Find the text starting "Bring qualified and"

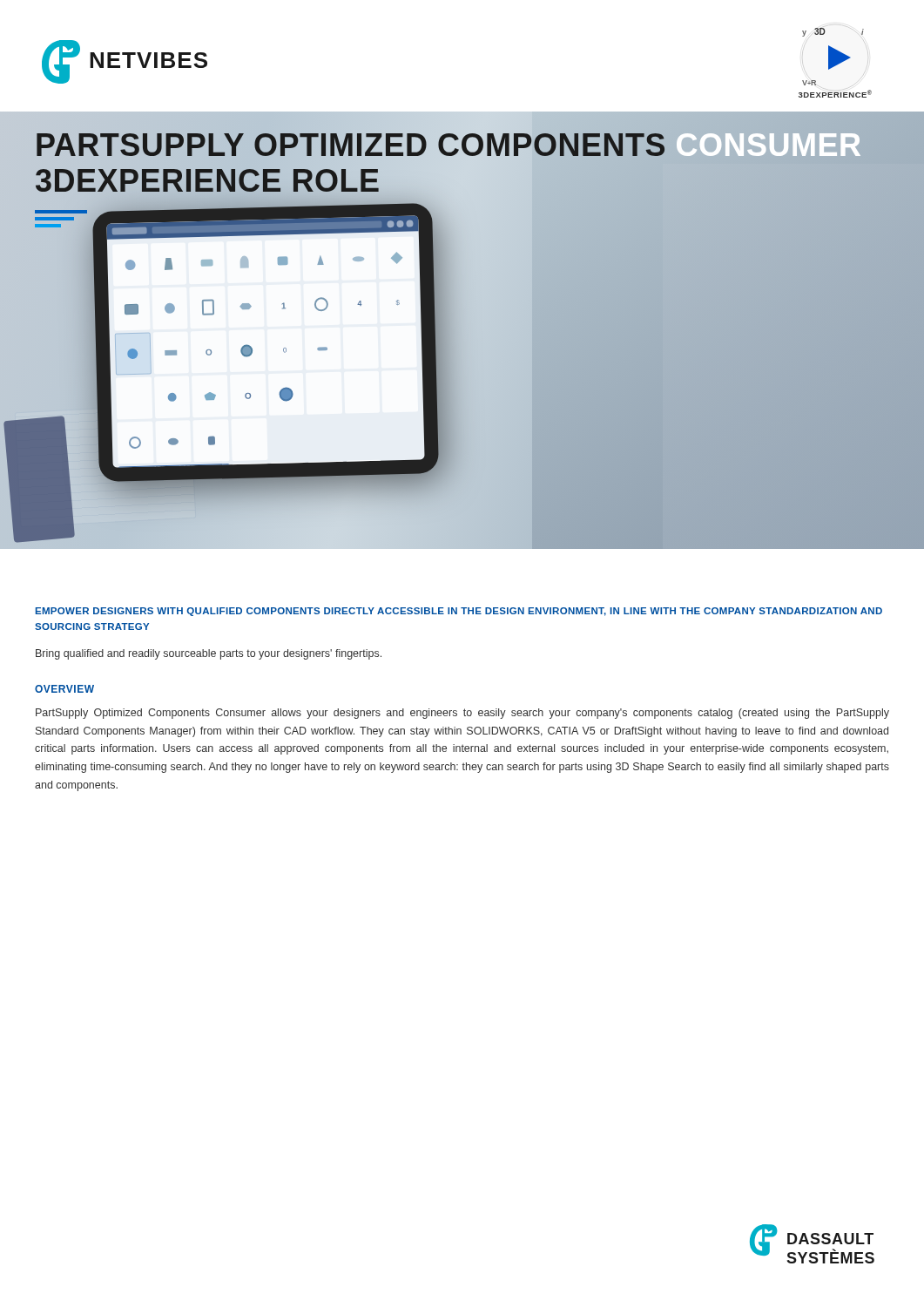[x=209, y=653]
